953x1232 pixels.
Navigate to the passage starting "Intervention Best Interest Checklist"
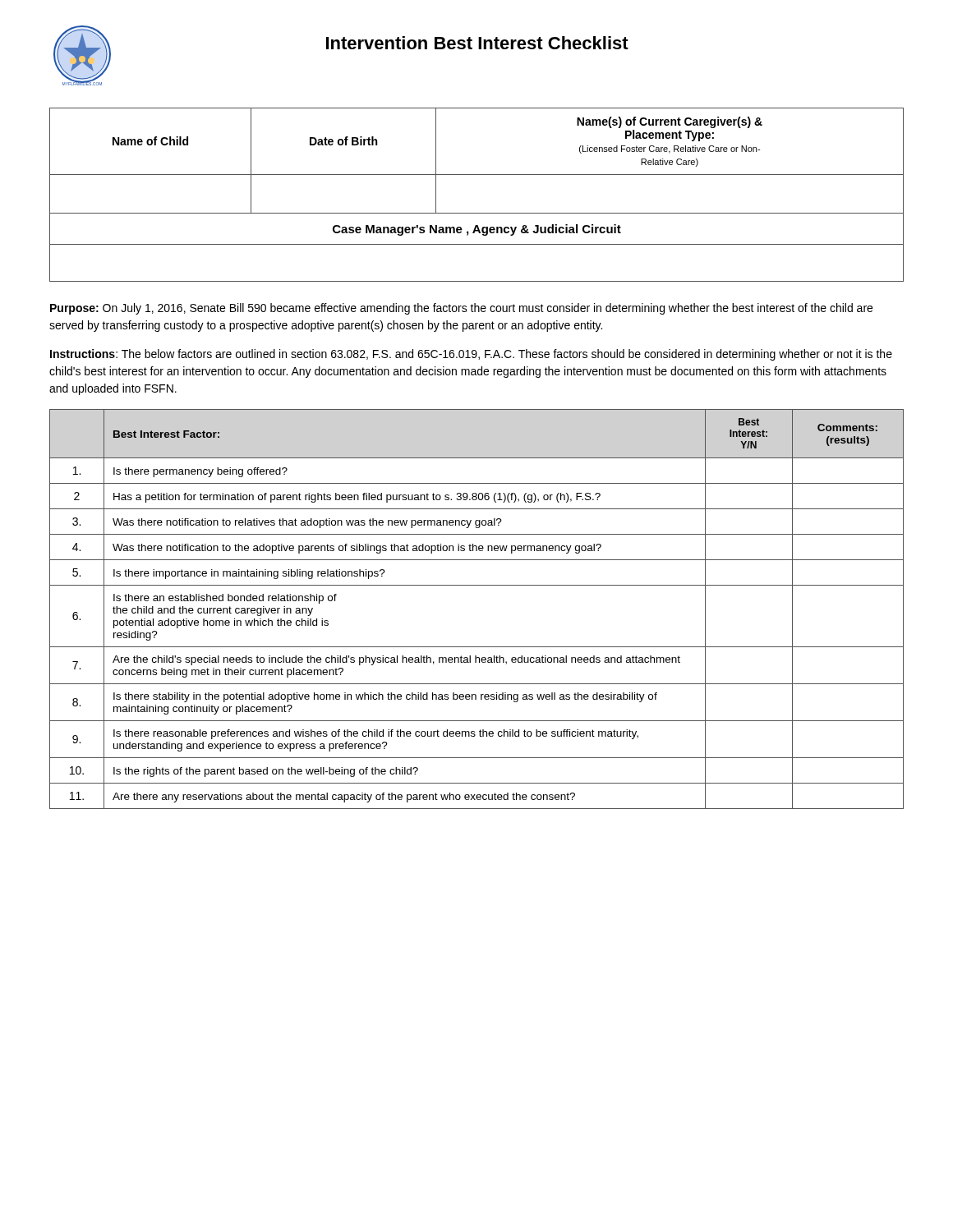476,44
